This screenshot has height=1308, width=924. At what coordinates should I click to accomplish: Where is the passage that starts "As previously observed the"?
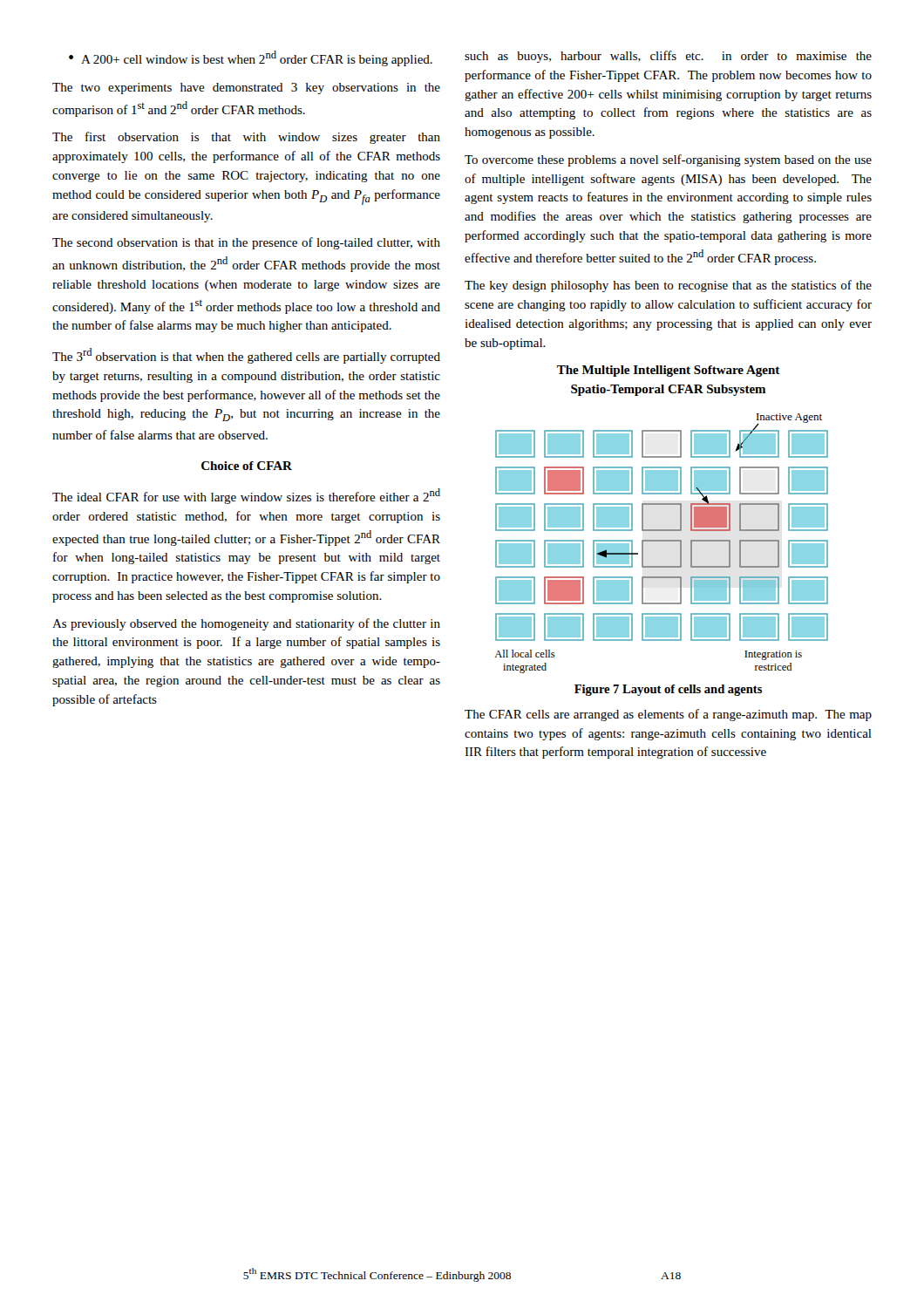[246, 662]
